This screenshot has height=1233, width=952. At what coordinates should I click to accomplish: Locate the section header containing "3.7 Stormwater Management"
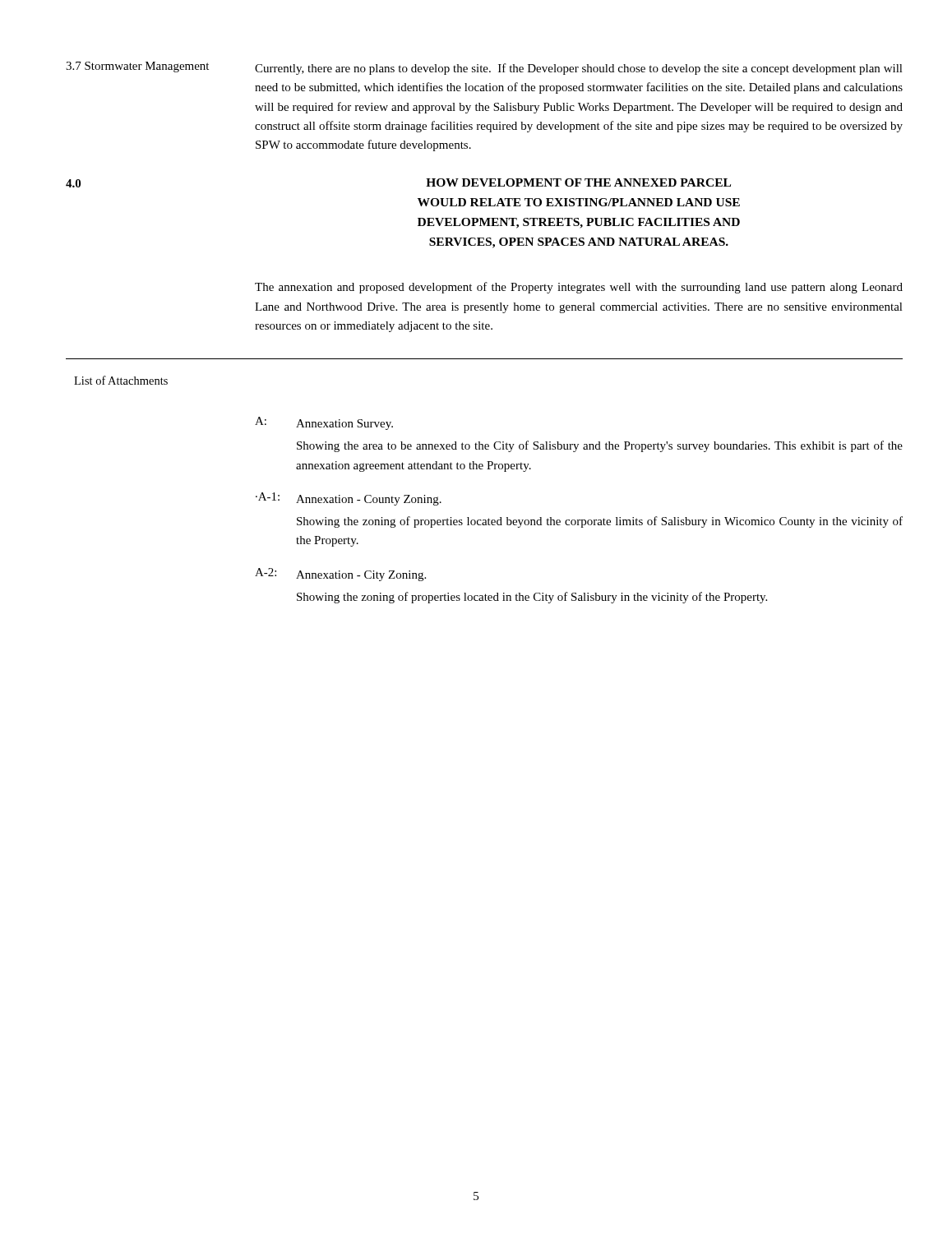(138, 66)
